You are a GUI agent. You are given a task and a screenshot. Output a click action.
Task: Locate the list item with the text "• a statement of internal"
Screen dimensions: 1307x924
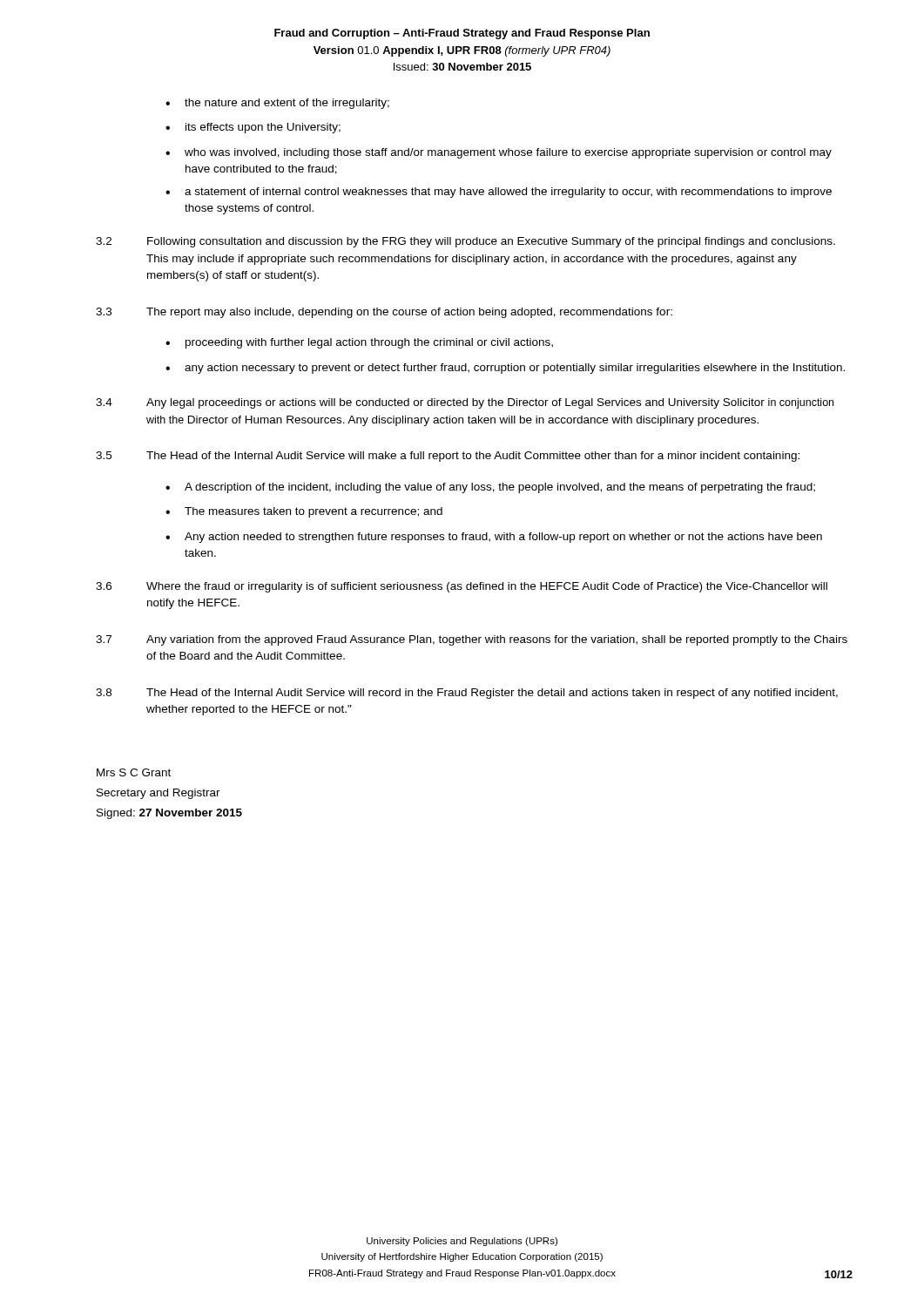[x=510, y=200]
